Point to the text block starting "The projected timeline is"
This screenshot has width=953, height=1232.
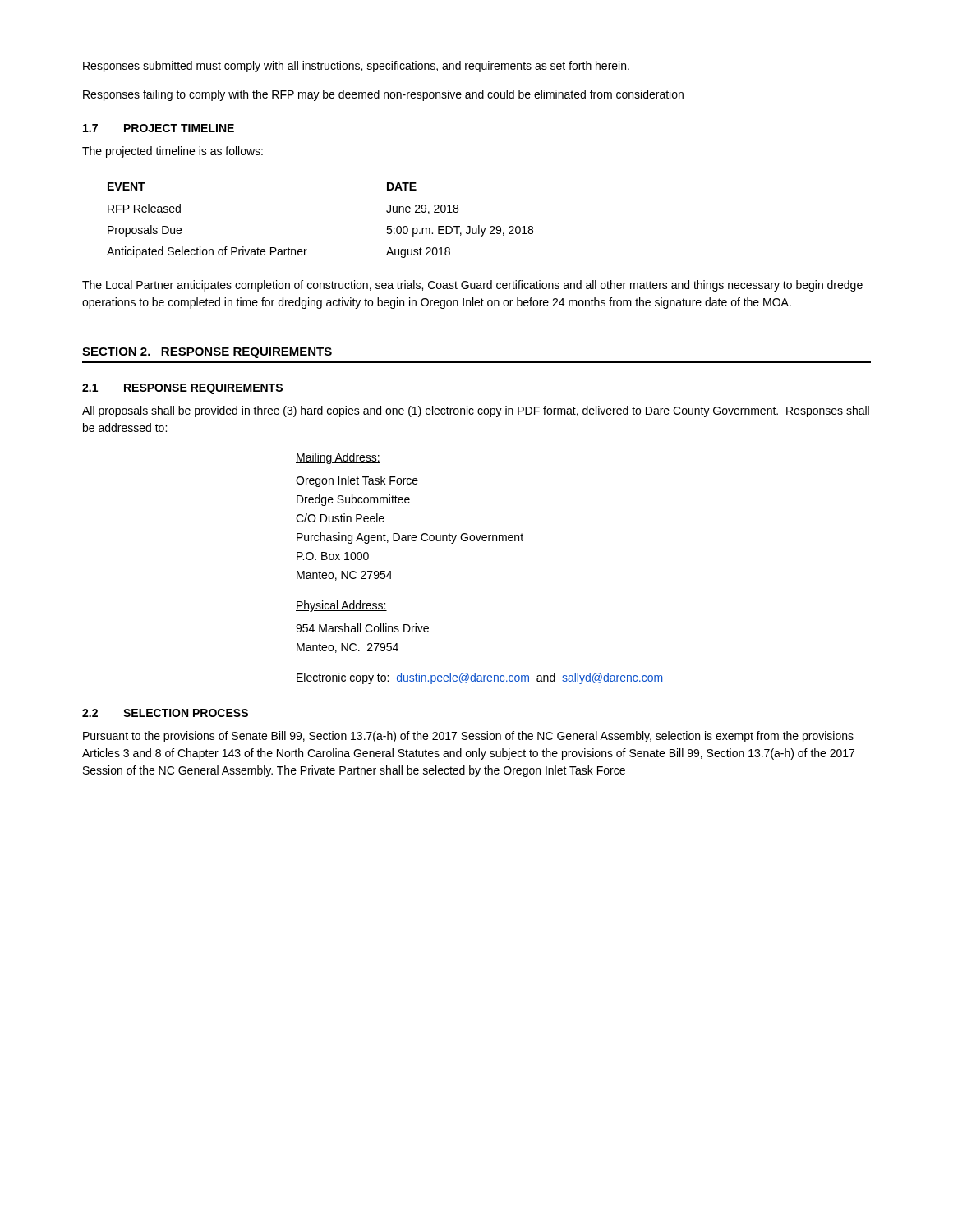pyautogui.click(x=173, y=151)
